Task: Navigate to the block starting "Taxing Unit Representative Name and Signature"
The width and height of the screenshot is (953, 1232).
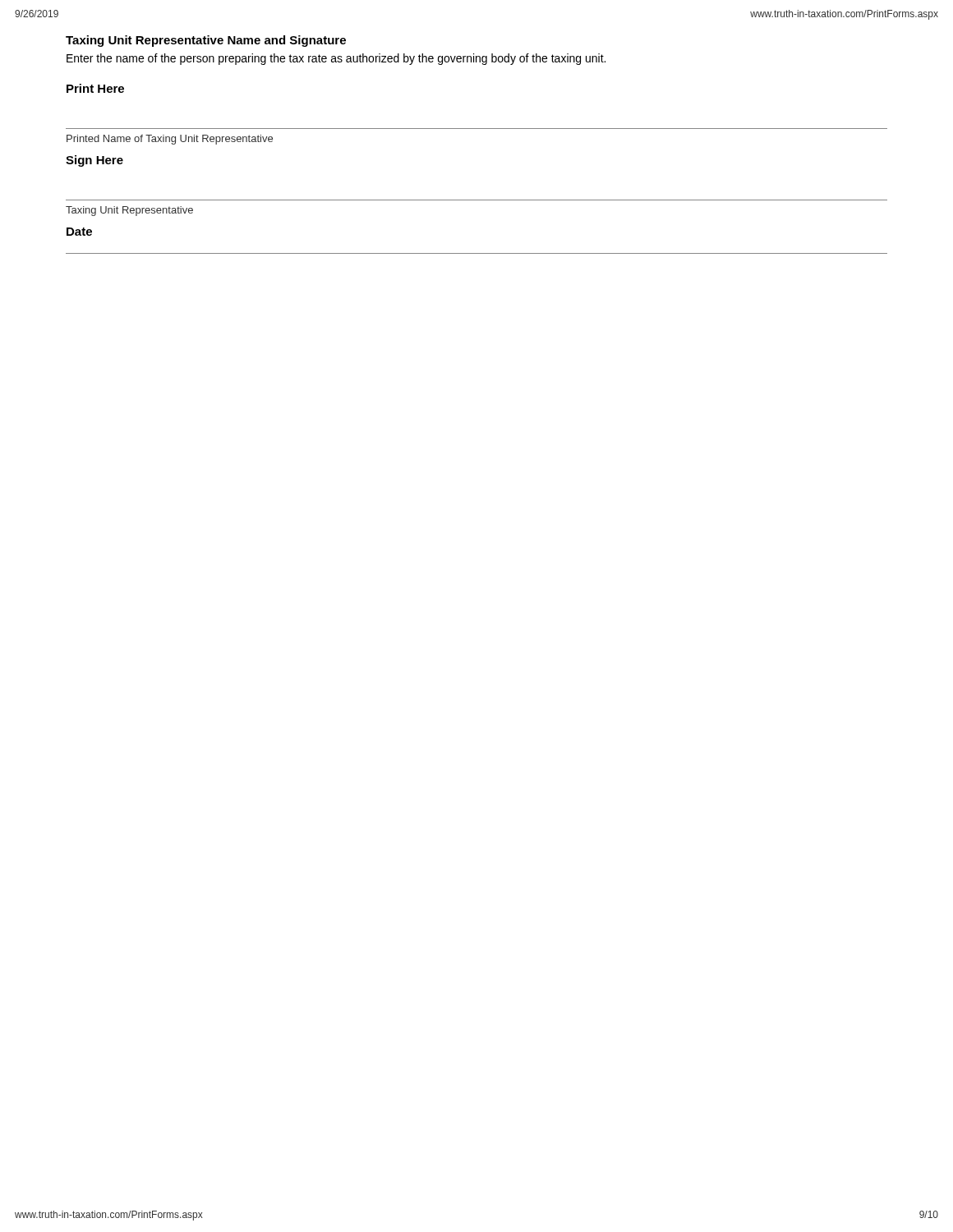Action: (x=206, y=40)
